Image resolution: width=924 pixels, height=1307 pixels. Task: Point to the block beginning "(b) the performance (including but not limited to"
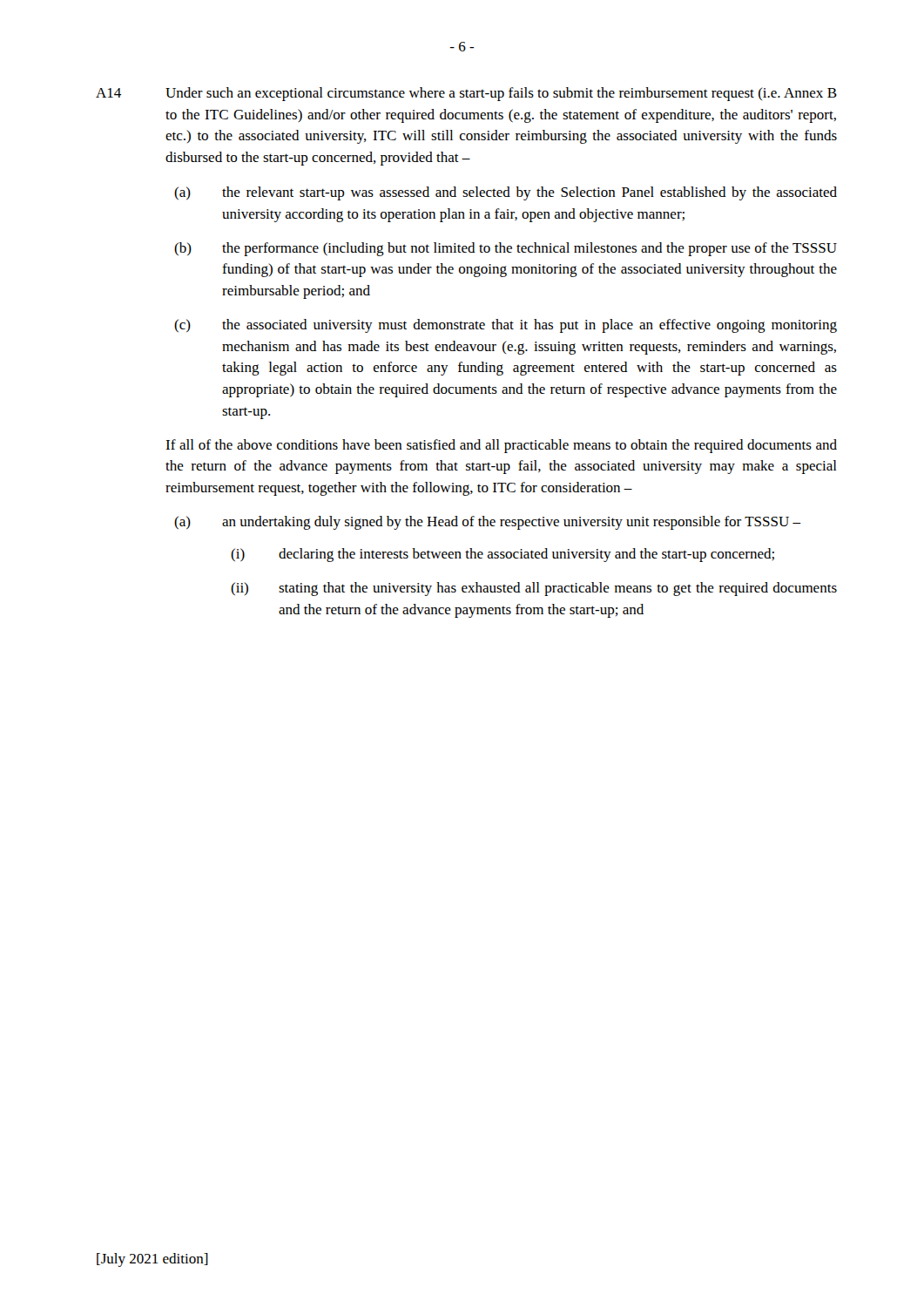(x=501, y=270)
